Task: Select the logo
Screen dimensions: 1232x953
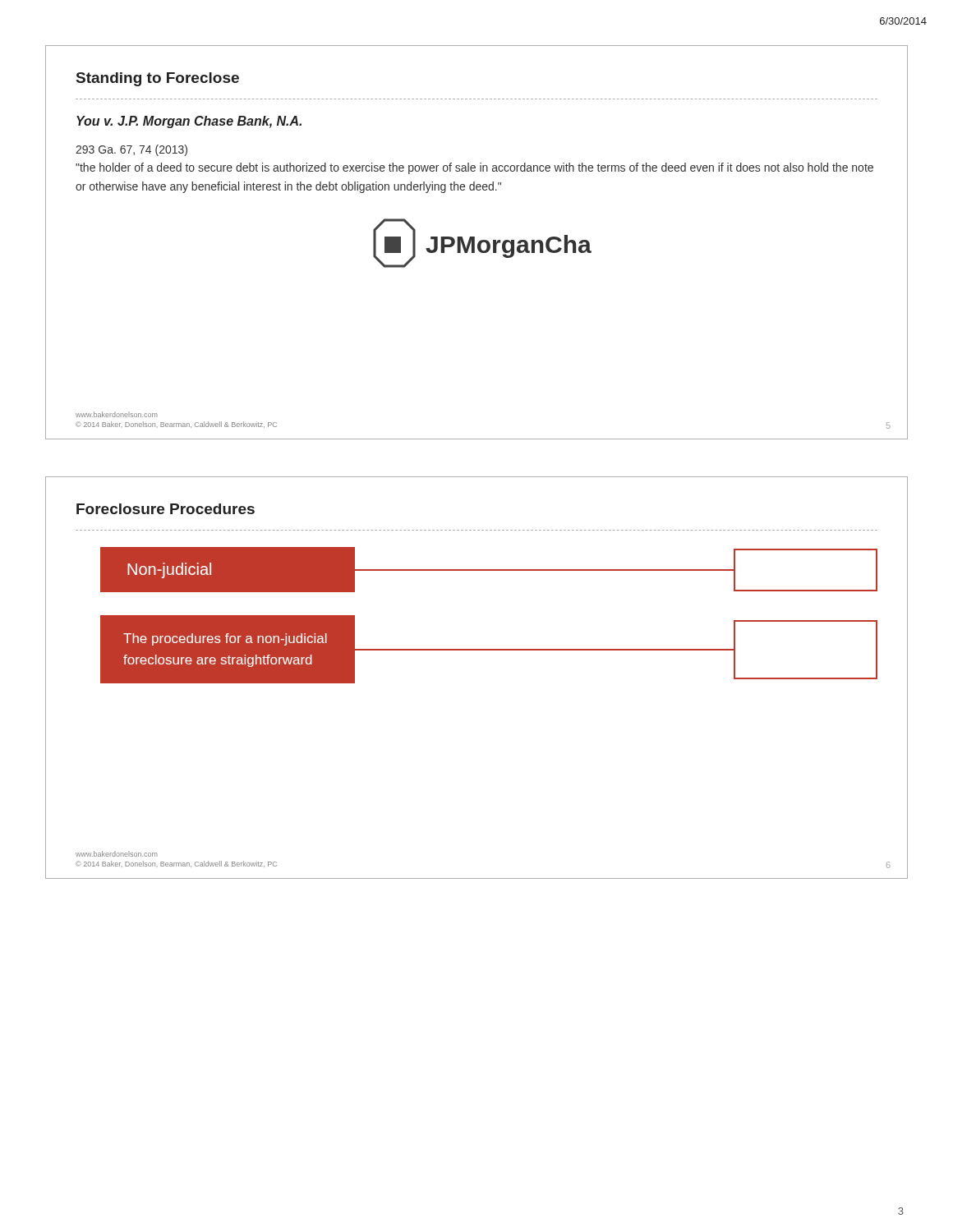Action: point(476,247)
